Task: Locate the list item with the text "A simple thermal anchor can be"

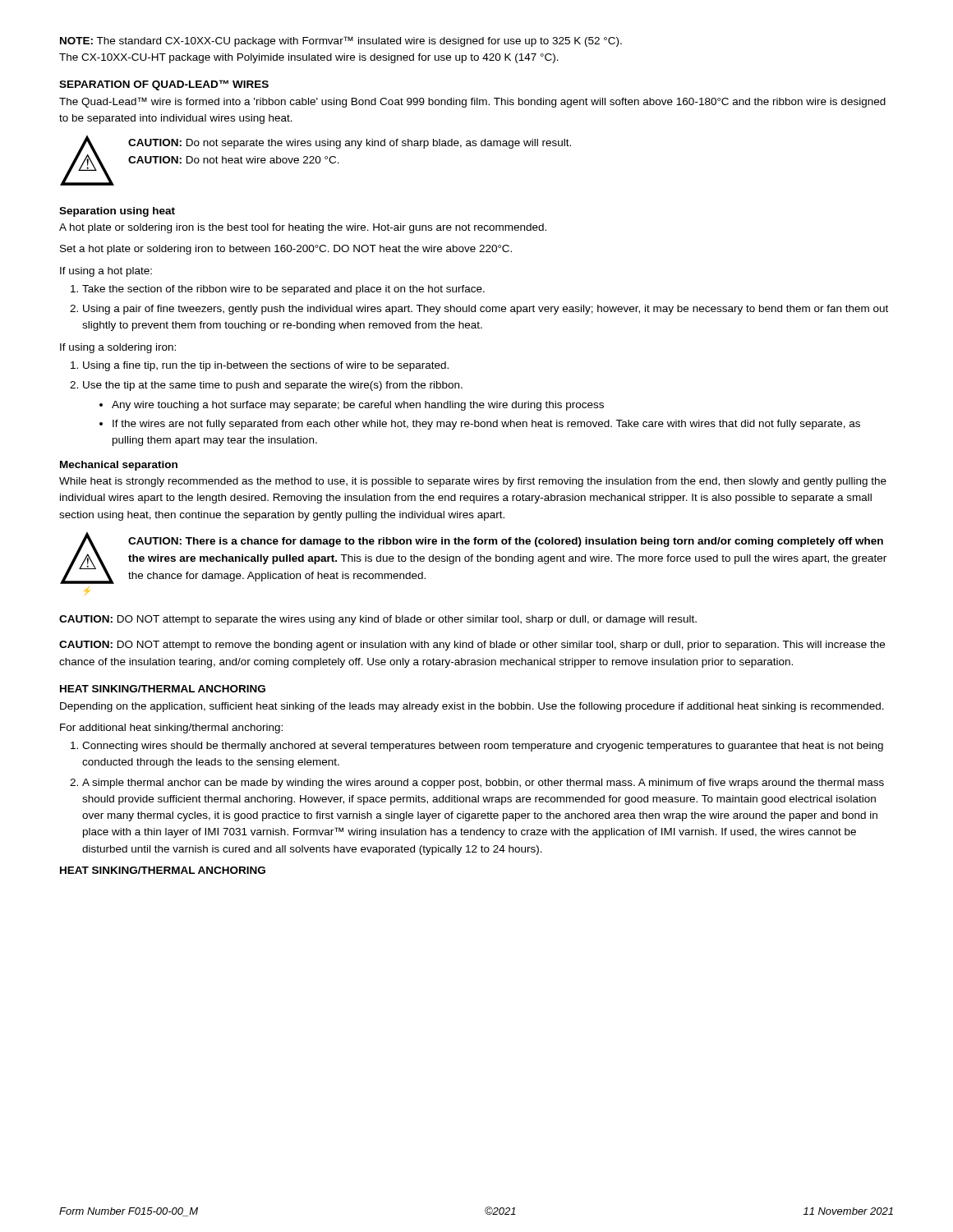Action: [483, 815]
